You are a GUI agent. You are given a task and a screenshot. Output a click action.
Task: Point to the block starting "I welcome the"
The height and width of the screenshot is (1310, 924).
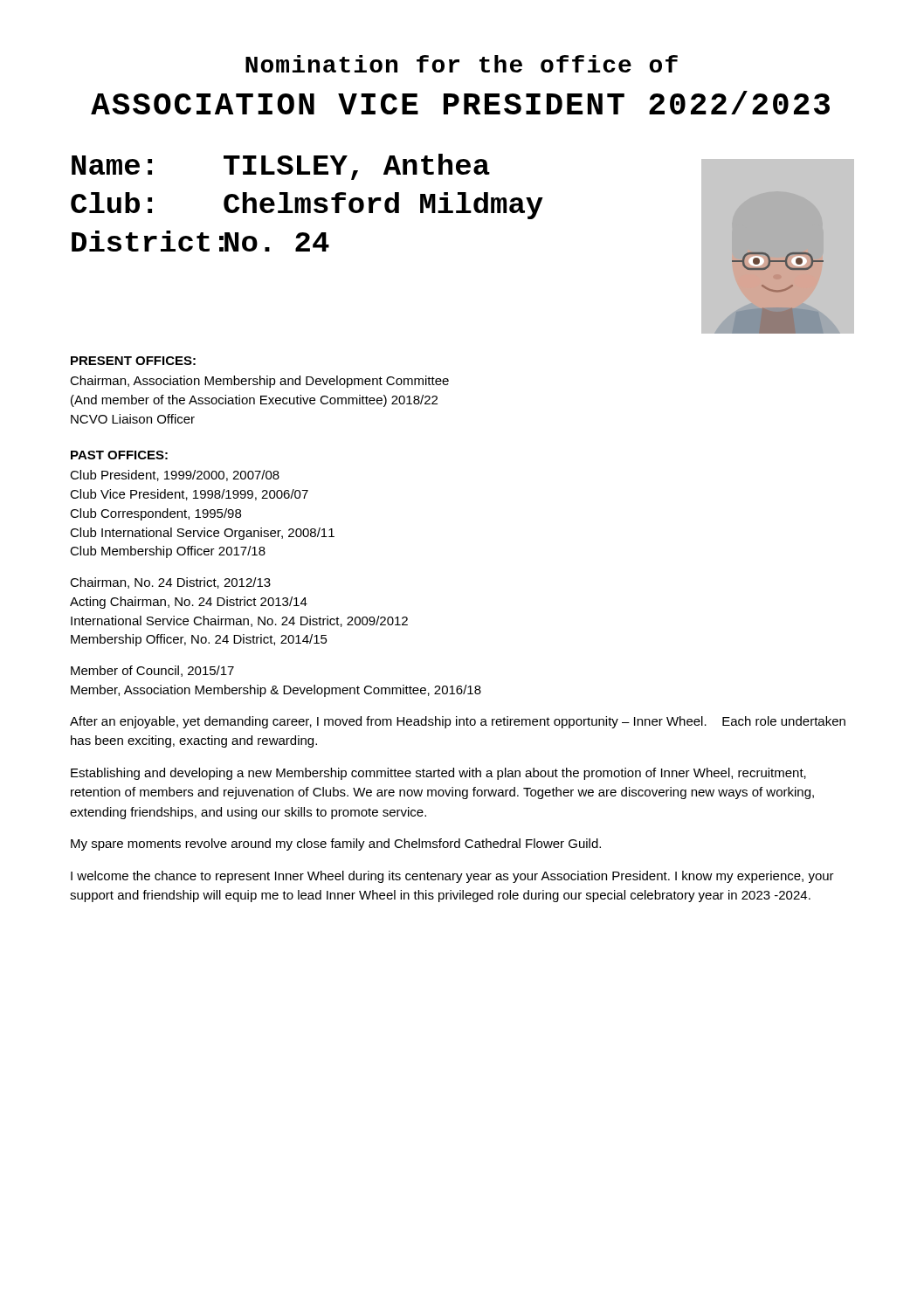tap(452, 885)
